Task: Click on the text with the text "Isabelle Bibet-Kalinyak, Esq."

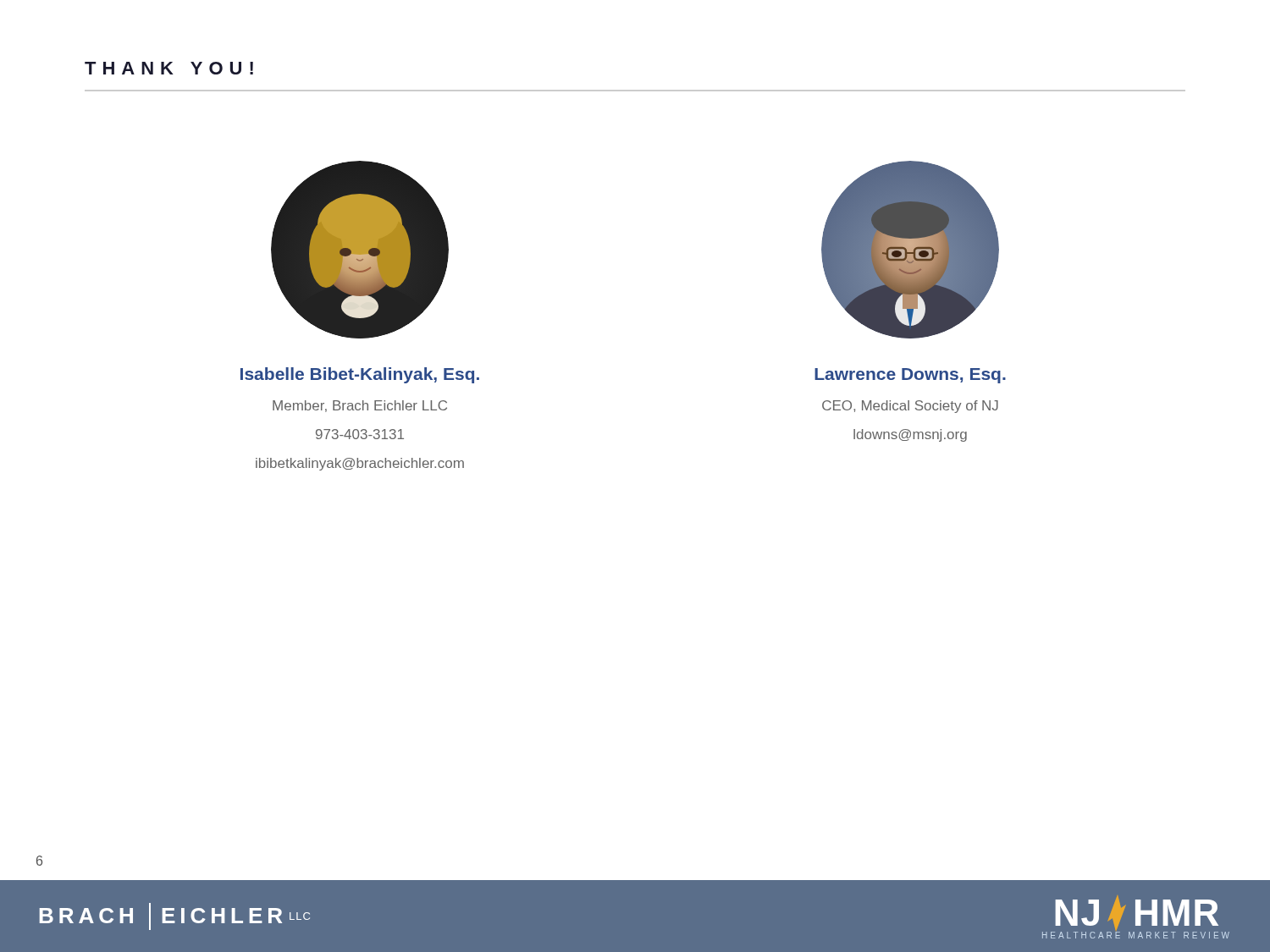Action: [360, 374]
